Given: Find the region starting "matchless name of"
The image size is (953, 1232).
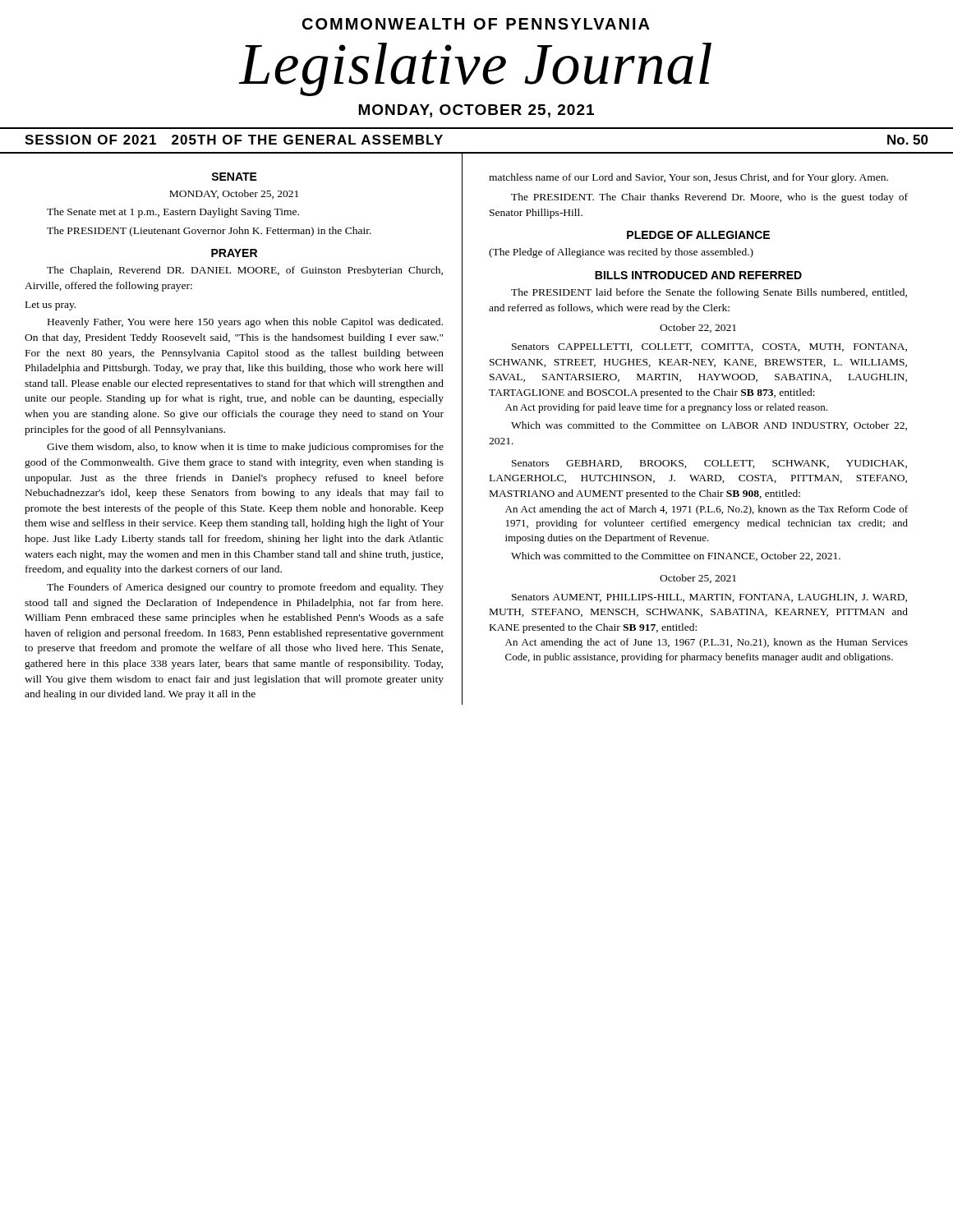Looking at the screenshot, I should (698, 177).
